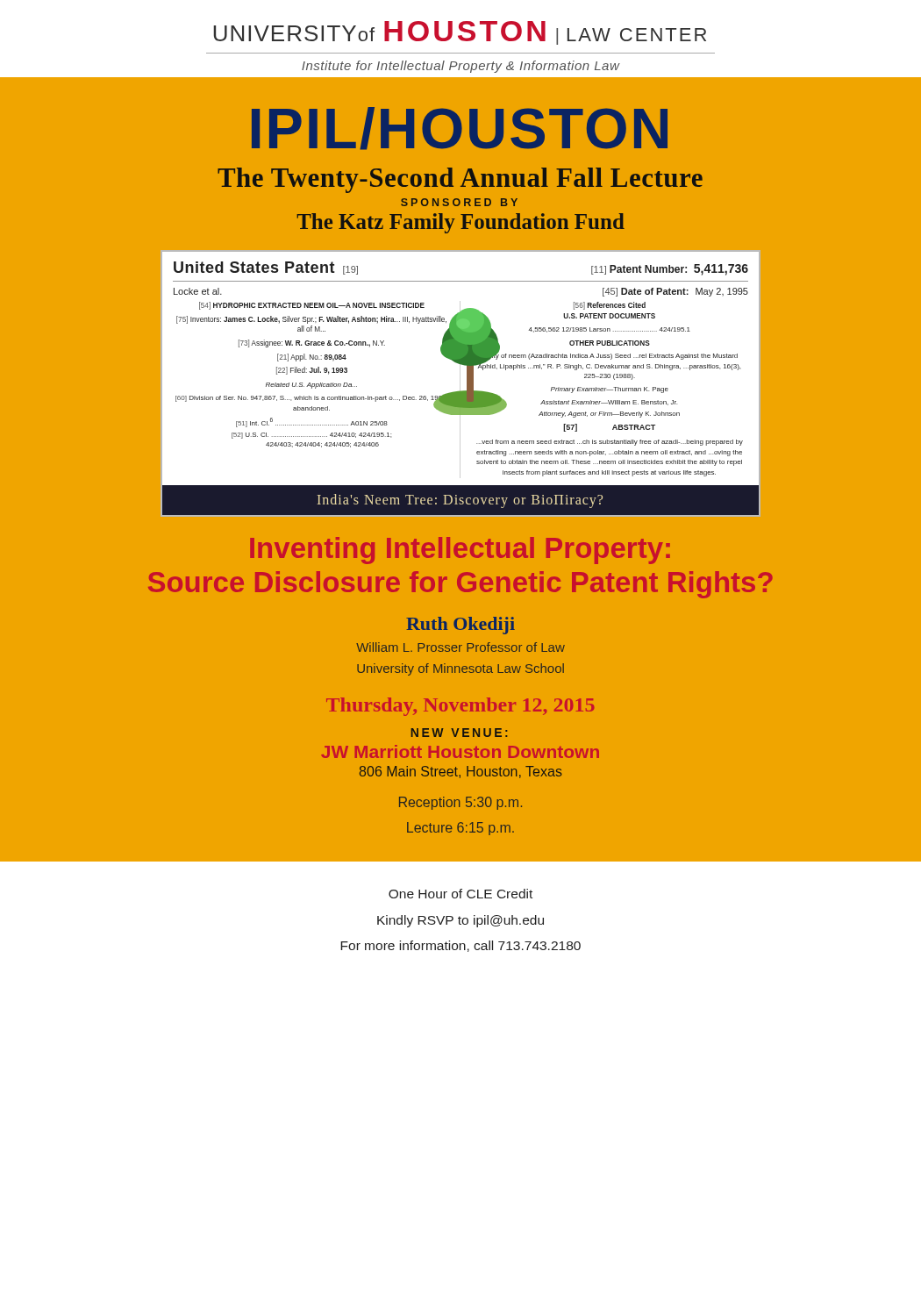Point to the block beginning "new venue: JW Marriott Houston Downtown 806 Main"

460,753
